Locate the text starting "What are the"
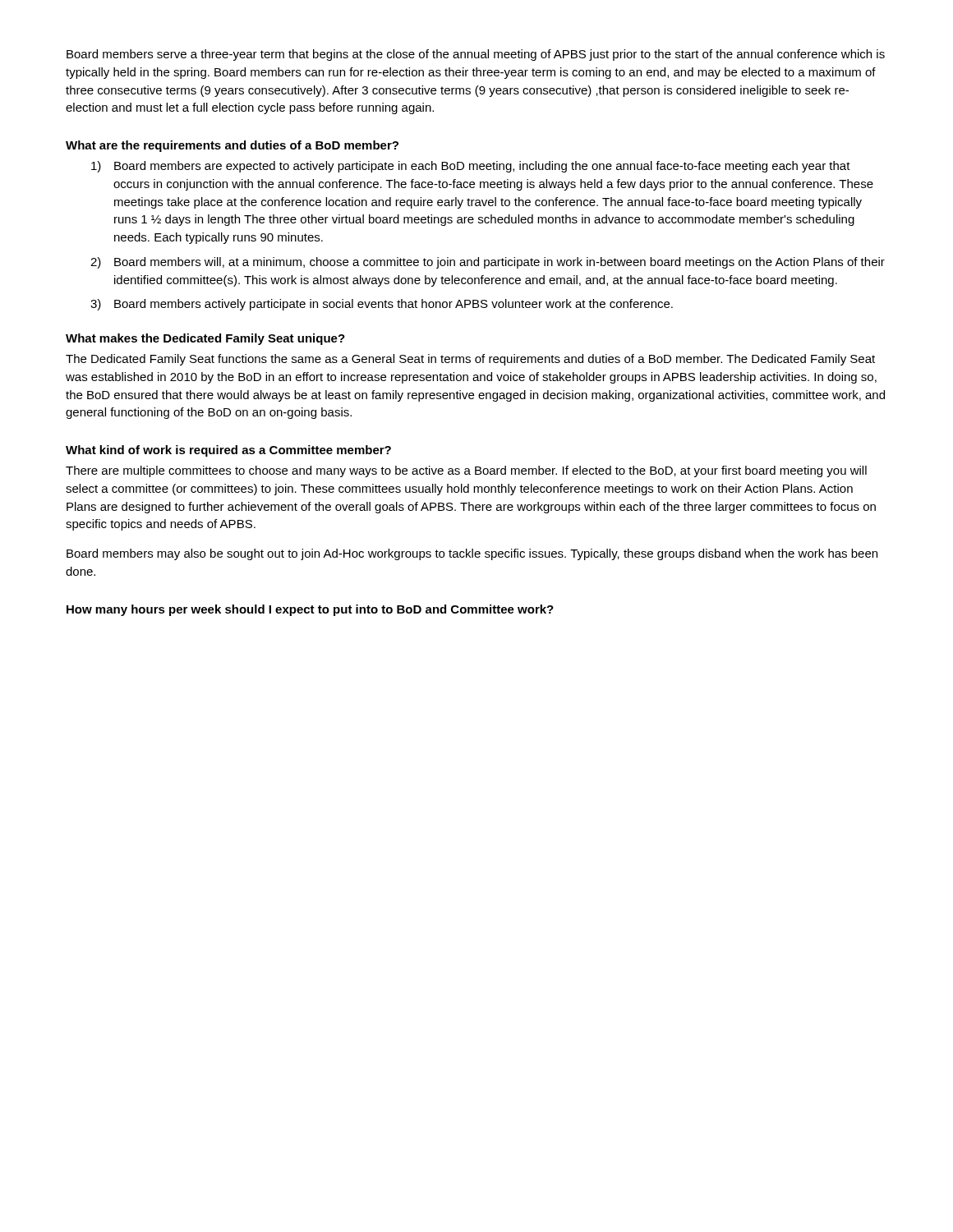The height and width of the screenshot is (1232, 953). coord(232,145)
